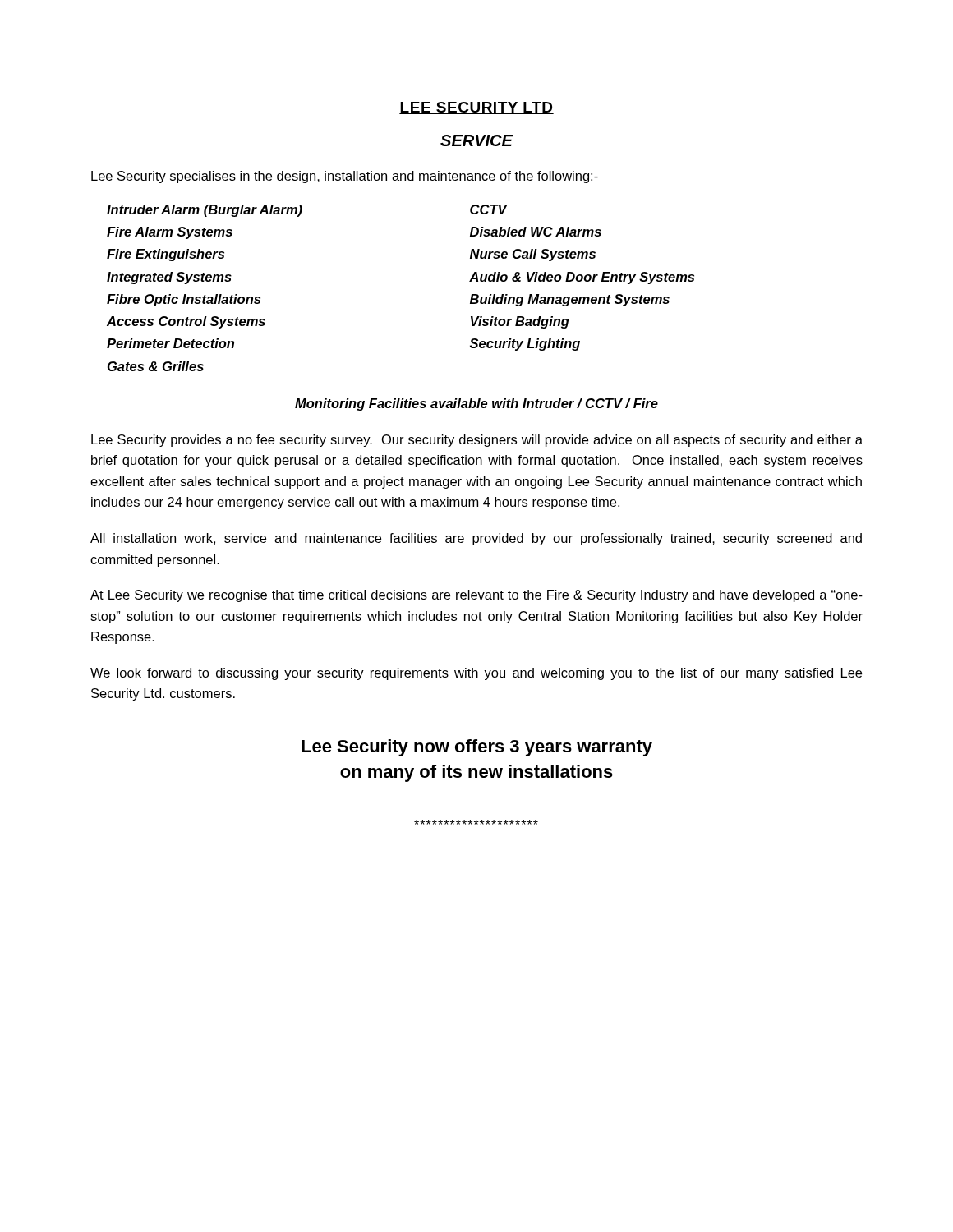Find the block starting "Monitoring Facilities available with Intruder / CCTV"
The image size is (953, 1232).
pyautogui.click(x=476, y=403)
